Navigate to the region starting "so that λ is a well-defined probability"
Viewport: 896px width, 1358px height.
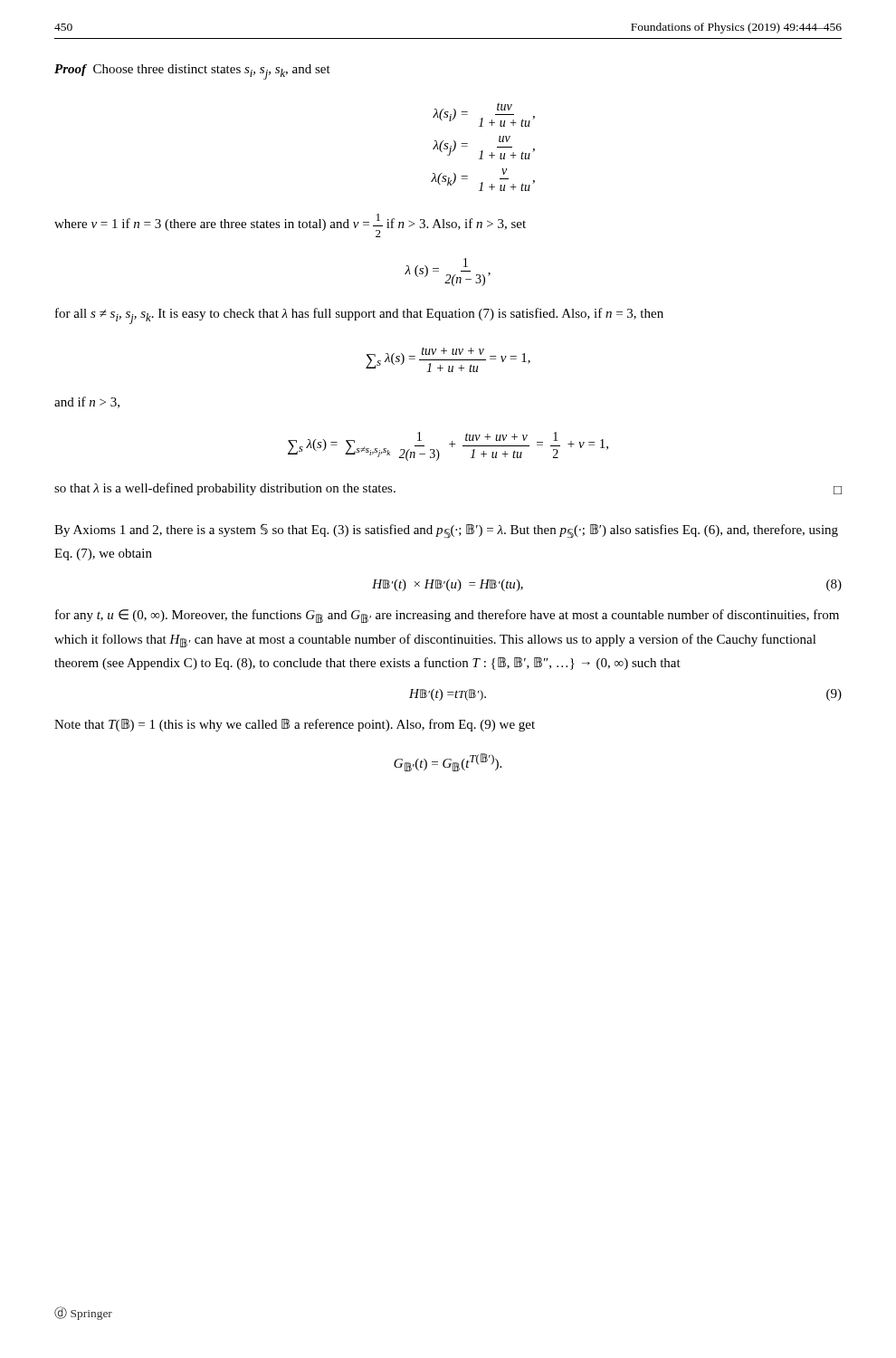coord(224,489)
